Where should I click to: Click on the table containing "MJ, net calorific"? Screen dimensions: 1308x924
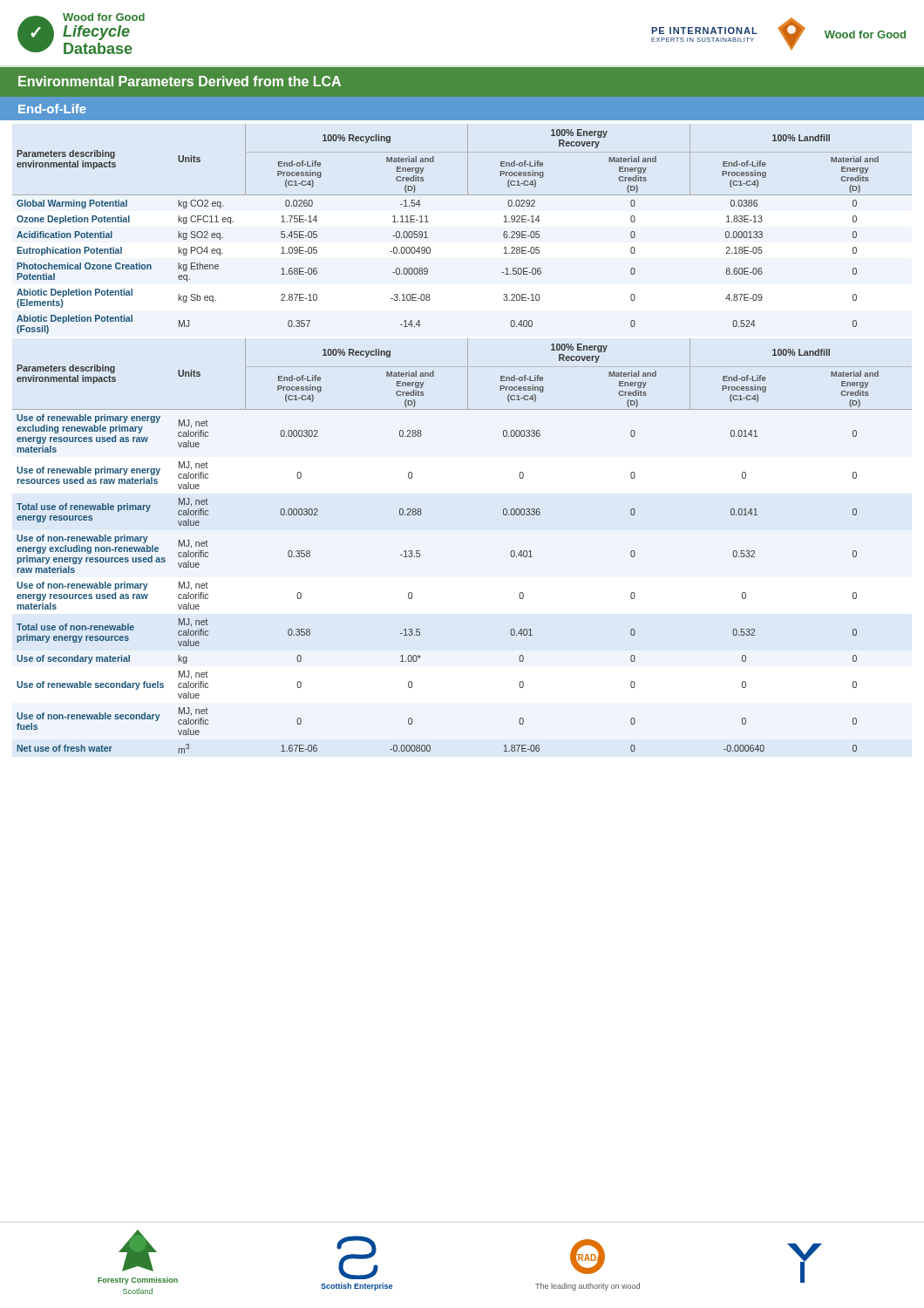pos(462,547)
